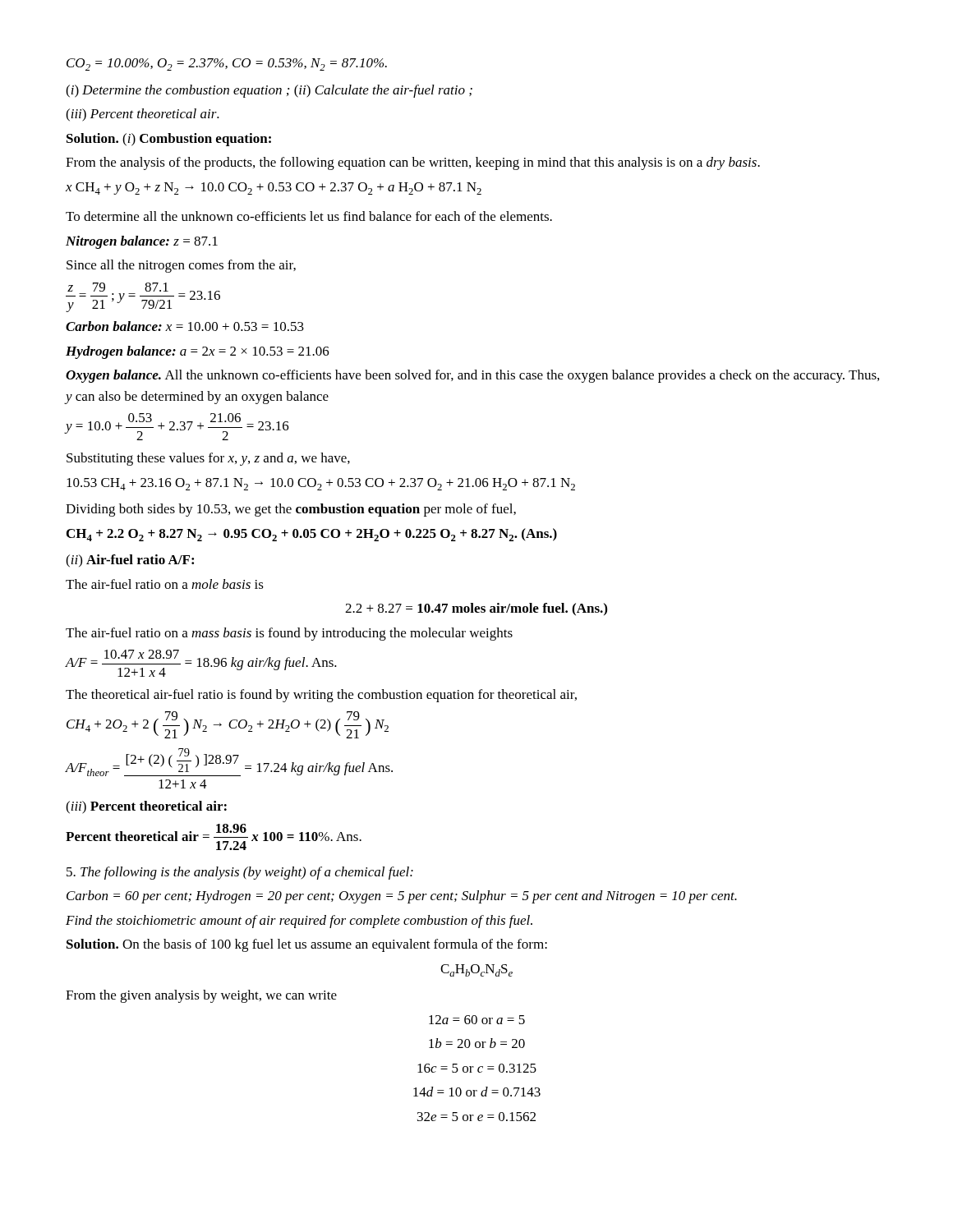The width and height of the screenshot is (953, 1232).
Task: Find the passage starting "The following is the analysis (by"
Action: coord(240,873)
